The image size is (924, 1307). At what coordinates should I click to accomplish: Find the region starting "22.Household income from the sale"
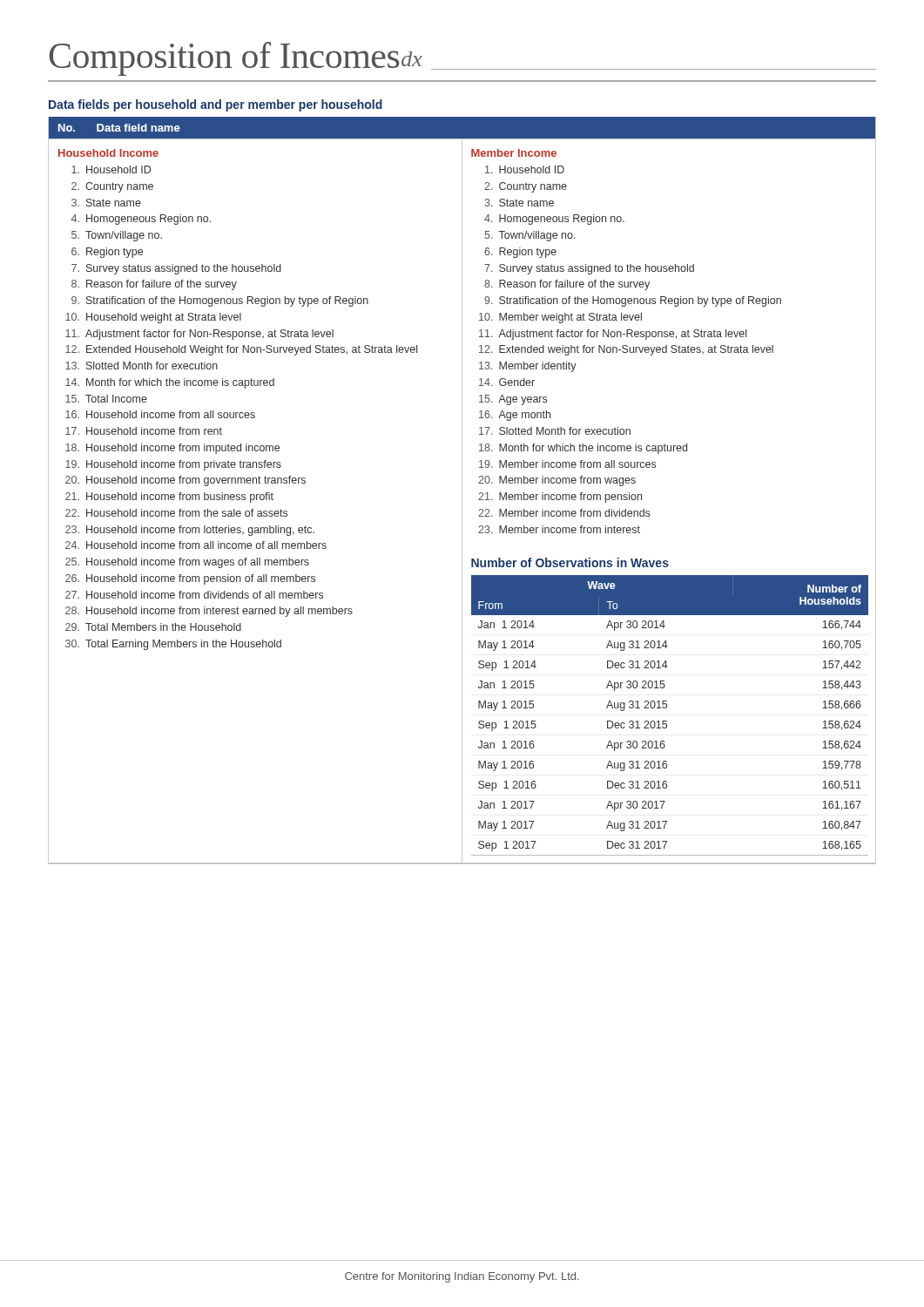coord(173,514)
